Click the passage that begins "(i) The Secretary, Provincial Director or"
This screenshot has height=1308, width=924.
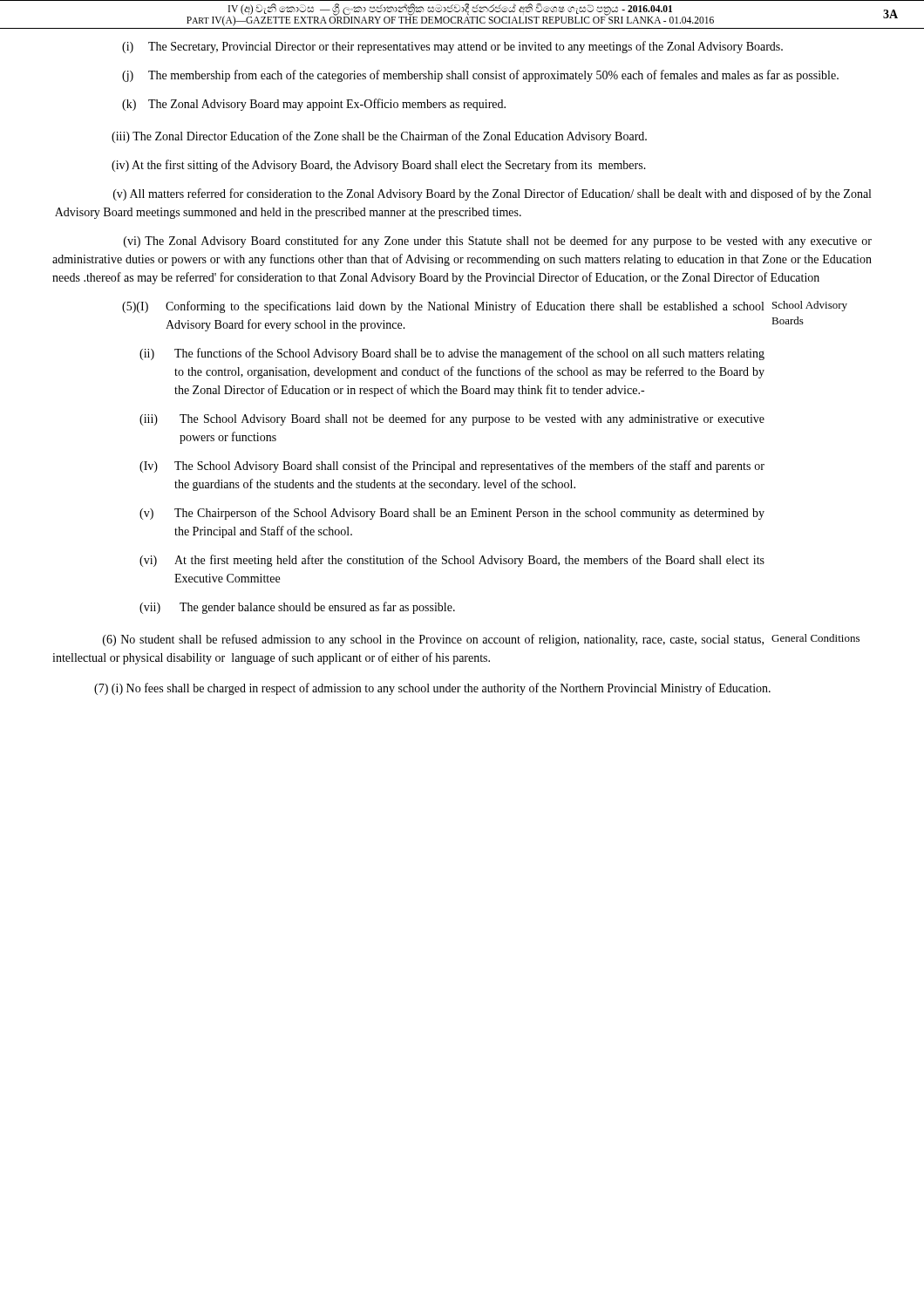pos(497,47)
